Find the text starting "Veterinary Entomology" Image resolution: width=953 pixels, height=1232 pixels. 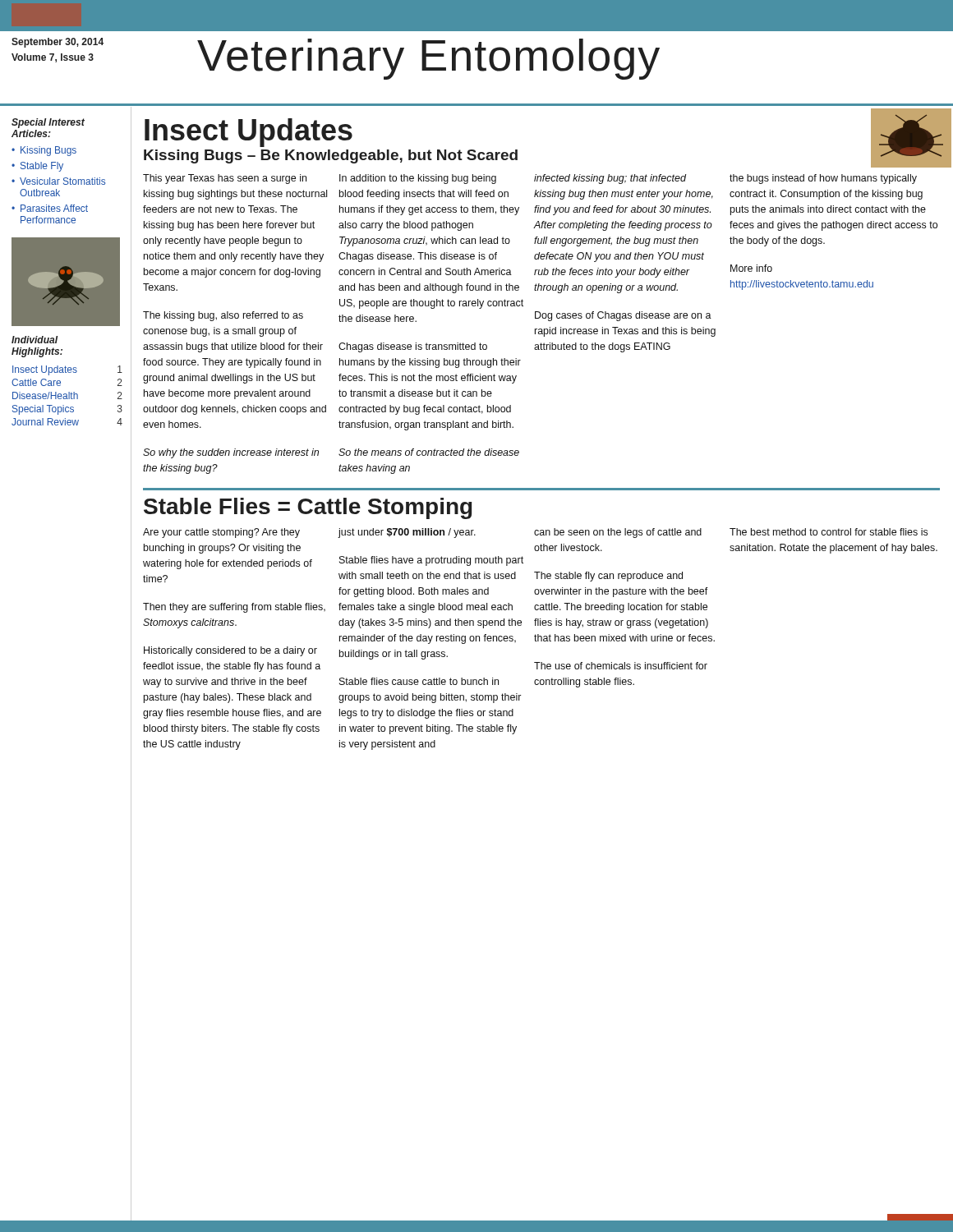(x=429, y=55)
